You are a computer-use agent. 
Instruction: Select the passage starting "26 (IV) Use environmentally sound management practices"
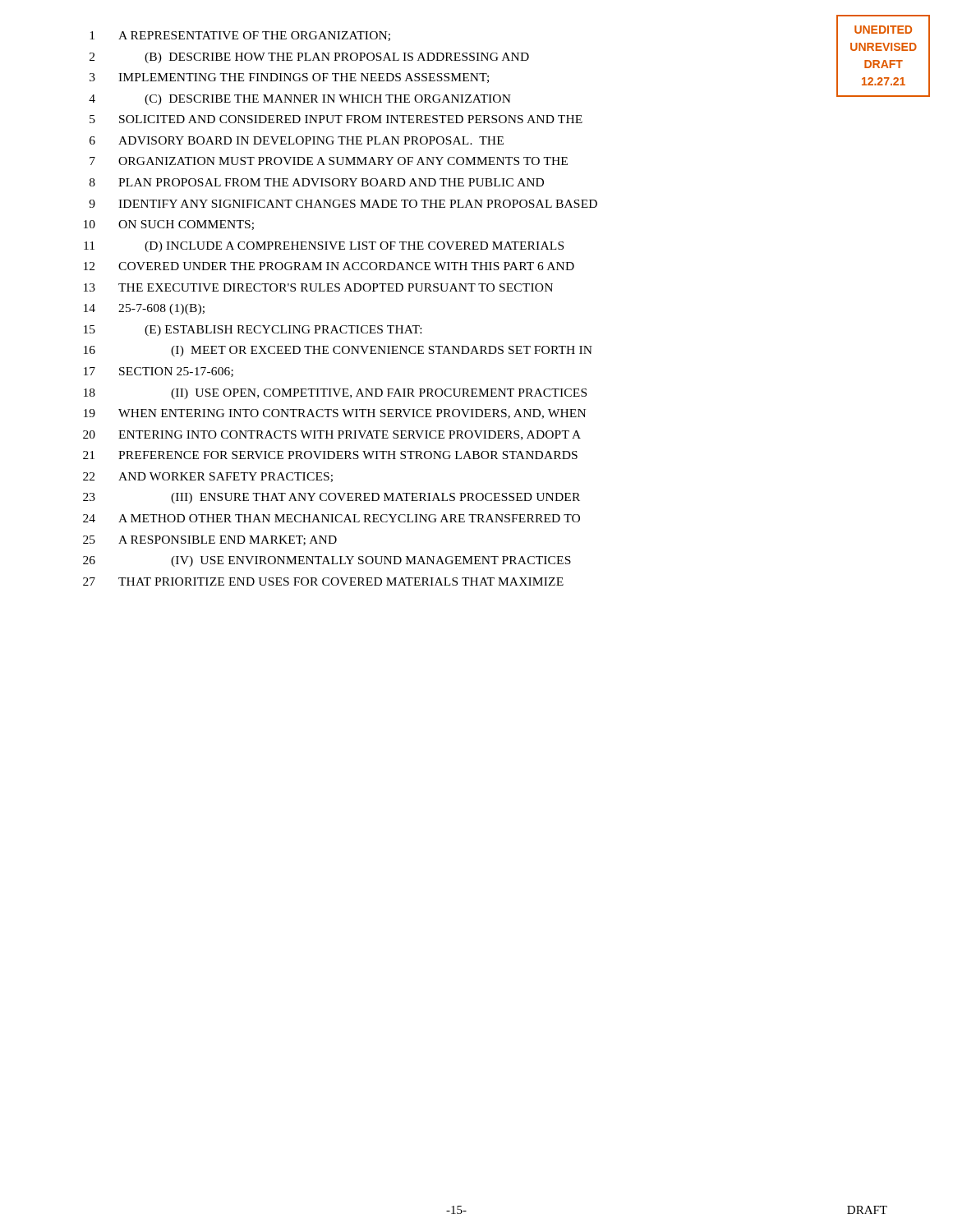tap(476, 560)
